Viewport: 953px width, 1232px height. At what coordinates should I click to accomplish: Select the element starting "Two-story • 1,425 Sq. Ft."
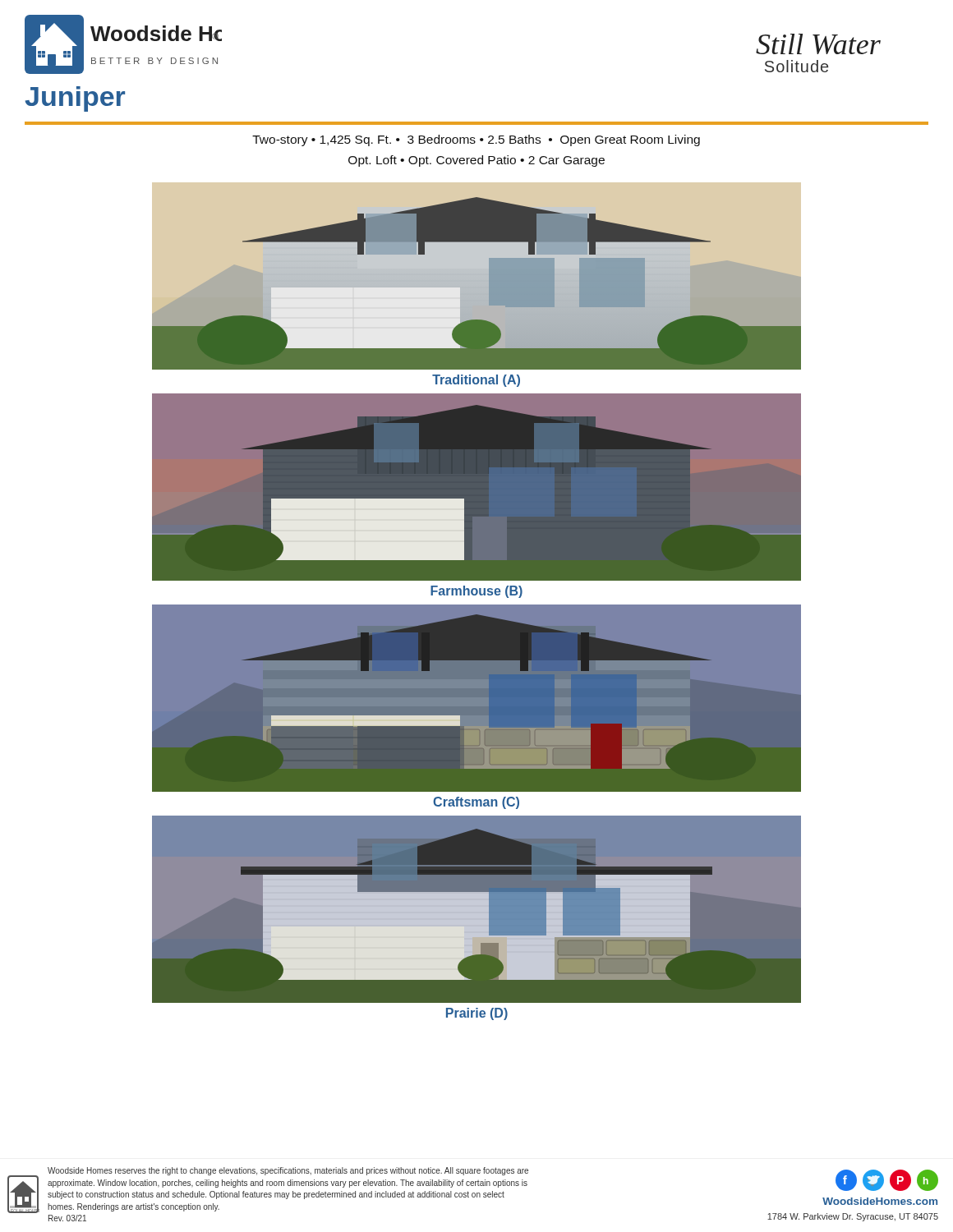coord(476,149)
